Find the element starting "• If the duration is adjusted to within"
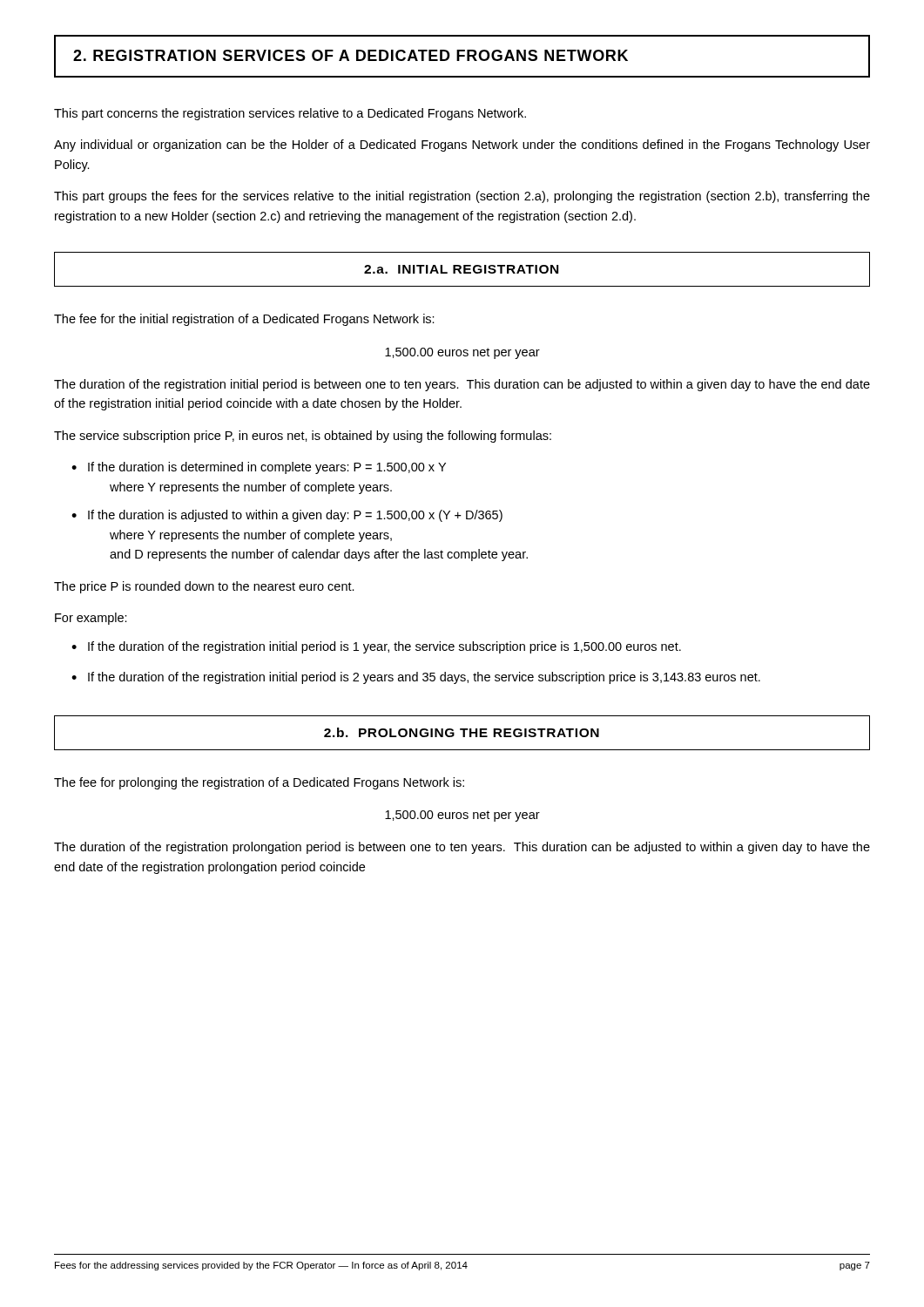924x1307 pixels. tap(300, 535)
